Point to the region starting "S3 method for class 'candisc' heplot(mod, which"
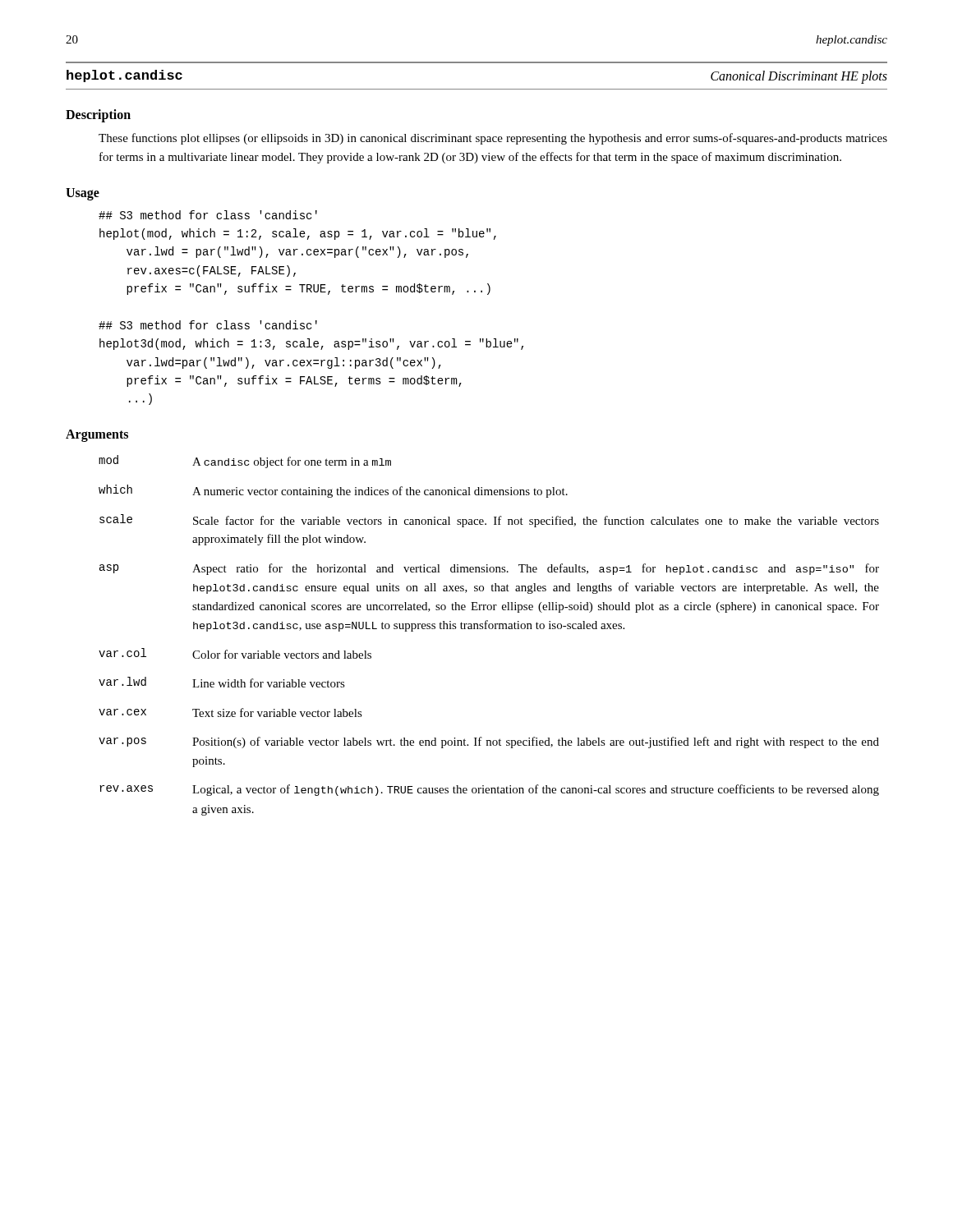 click(x=208, y=215)
